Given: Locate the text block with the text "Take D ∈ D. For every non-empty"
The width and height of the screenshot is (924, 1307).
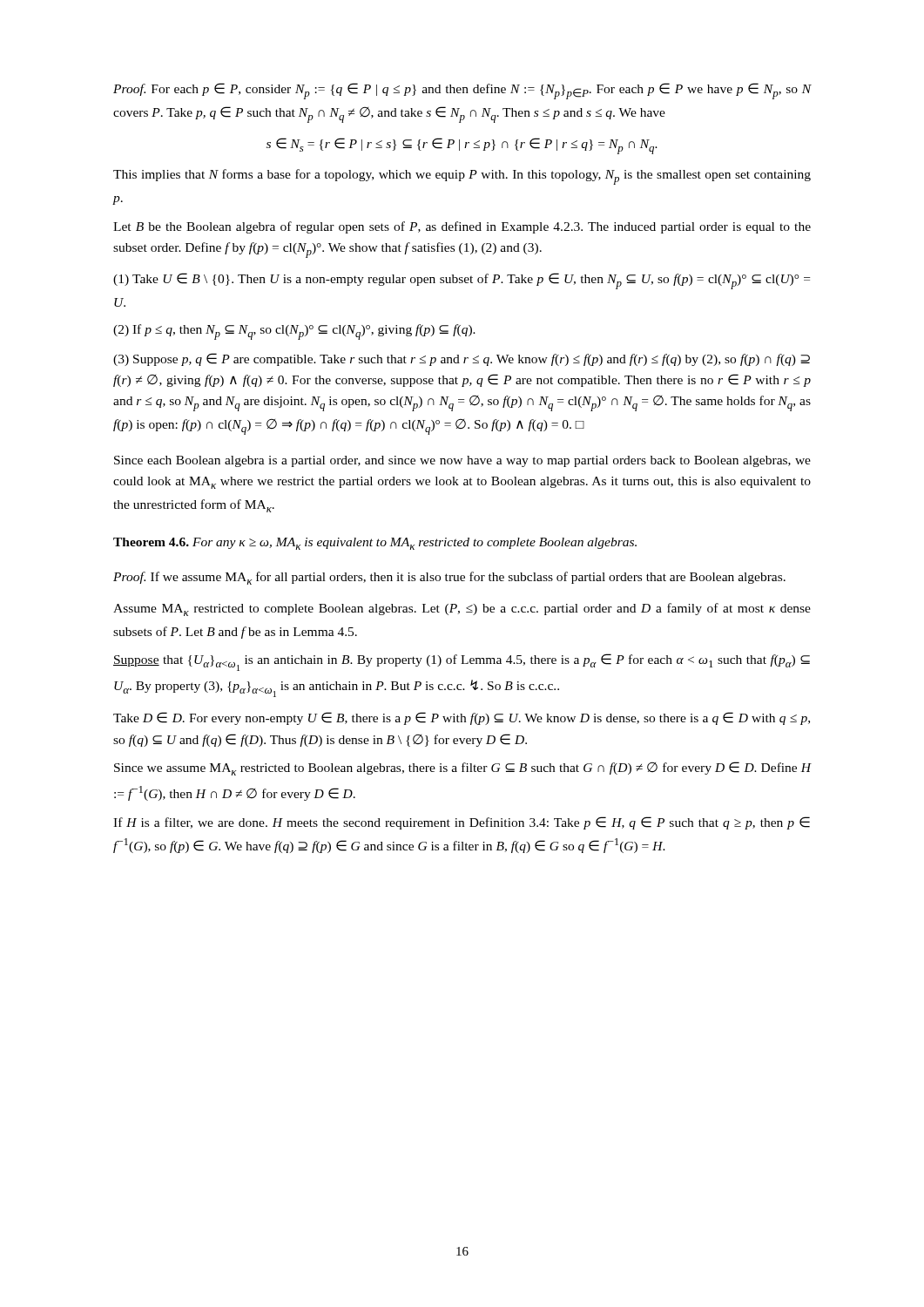Looking at the screenshot, I should (x=462, y=729).
